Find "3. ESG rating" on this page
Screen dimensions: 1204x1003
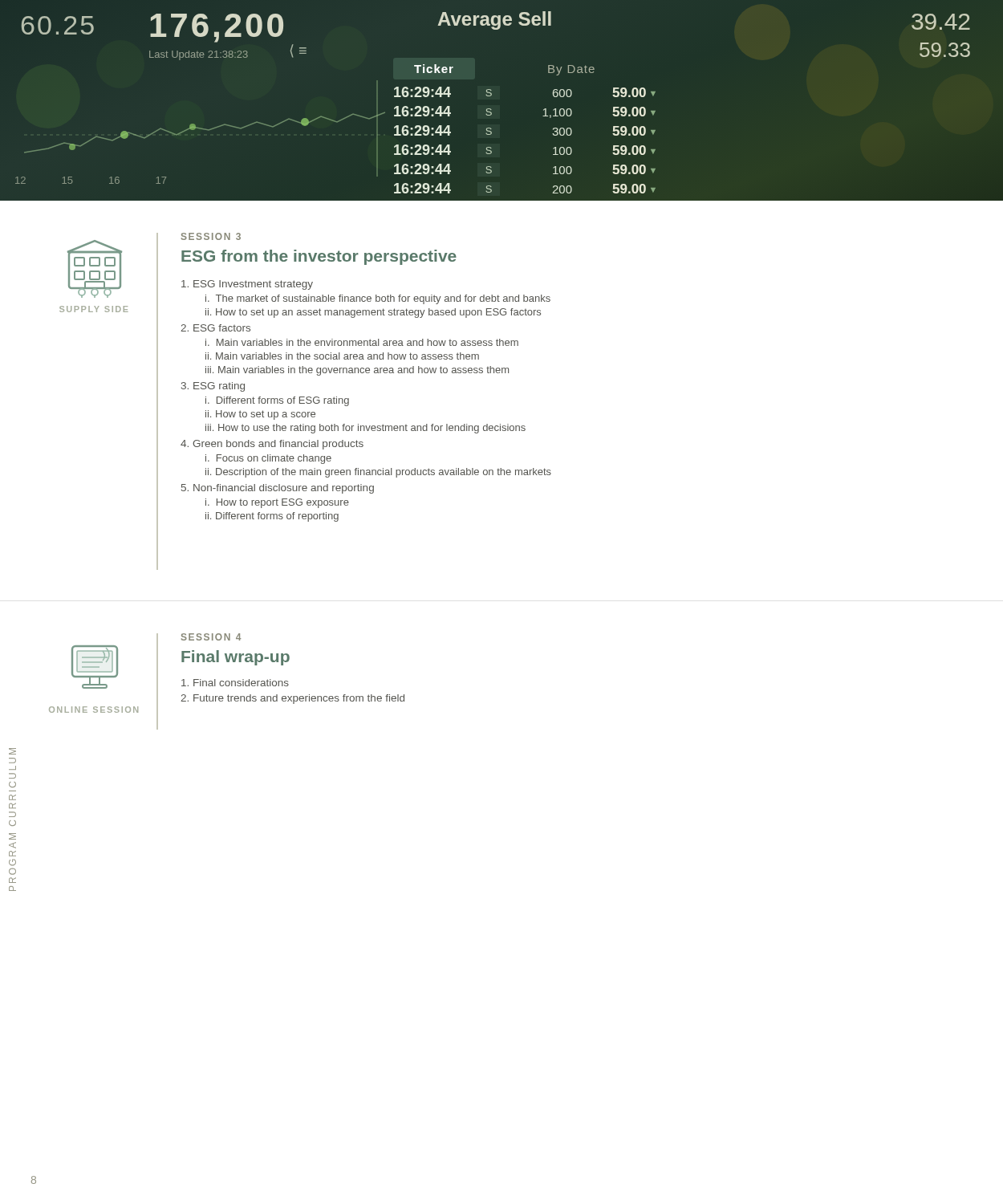213,386
